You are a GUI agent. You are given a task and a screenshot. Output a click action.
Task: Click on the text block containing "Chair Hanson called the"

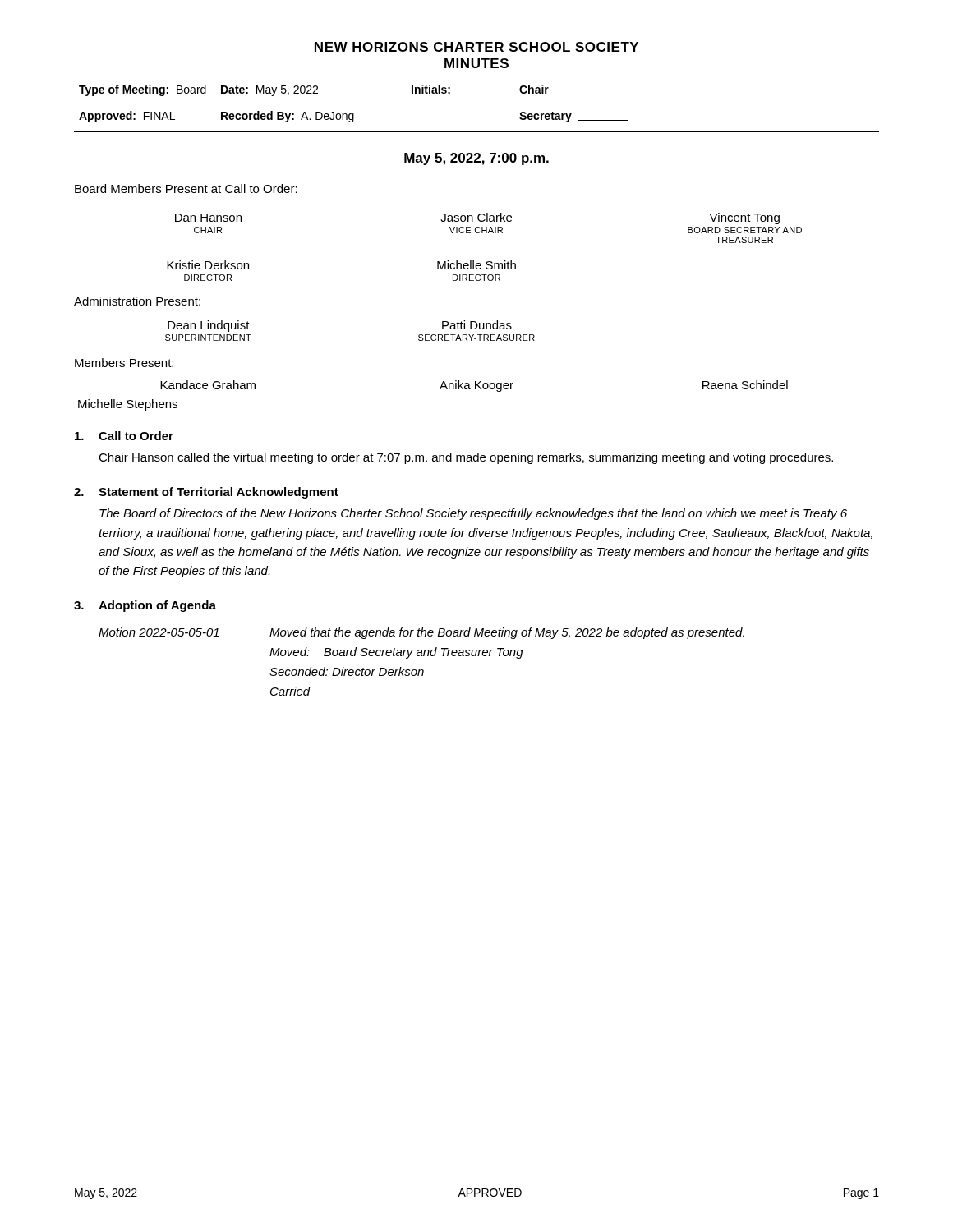[x=466, y=457]
